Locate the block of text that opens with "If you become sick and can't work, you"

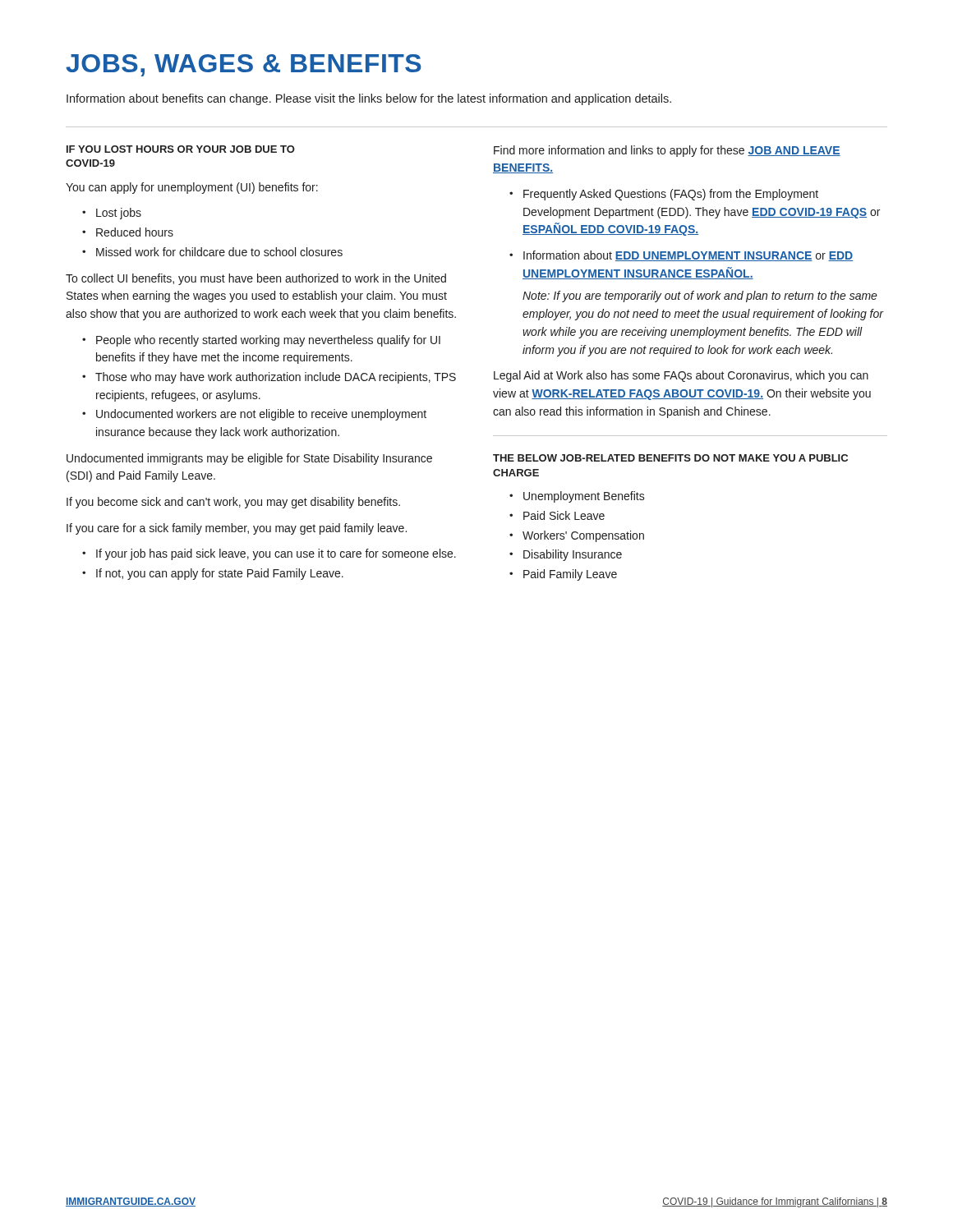point(233,502)
